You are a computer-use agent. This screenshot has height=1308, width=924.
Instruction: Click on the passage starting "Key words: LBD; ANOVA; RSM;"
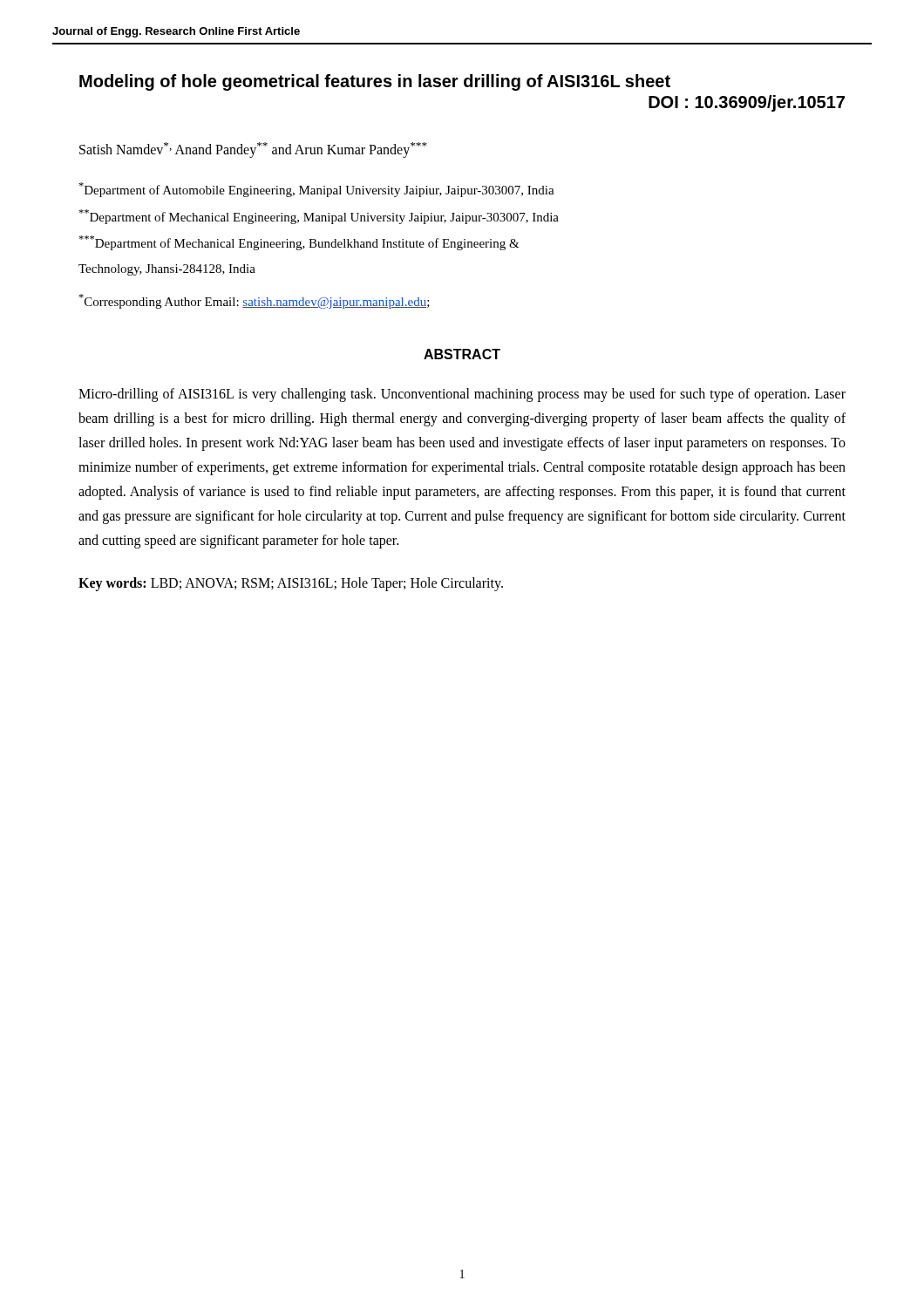291,583
